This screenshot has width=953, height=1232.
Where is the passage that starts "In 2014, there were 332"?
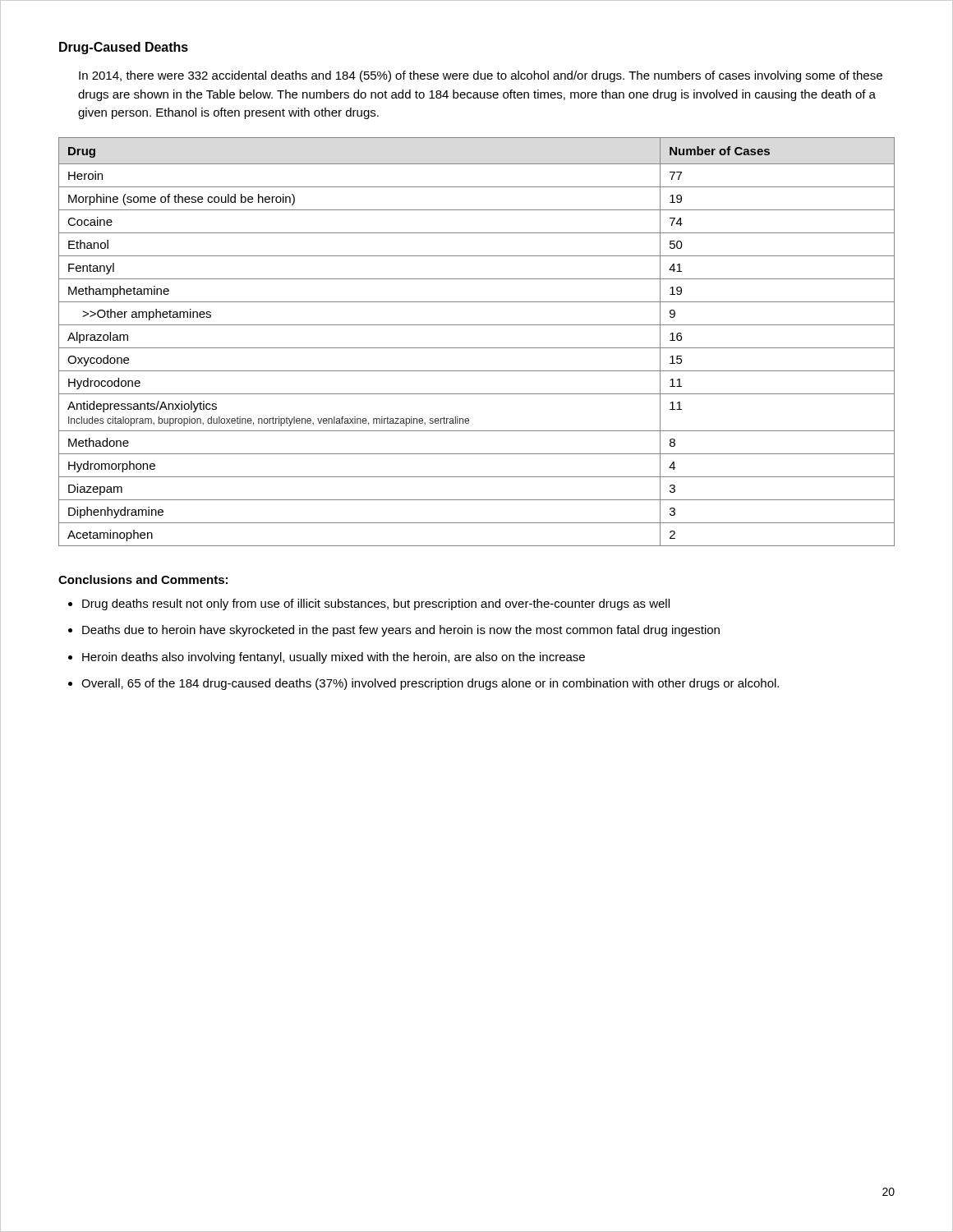pos(480,94)
